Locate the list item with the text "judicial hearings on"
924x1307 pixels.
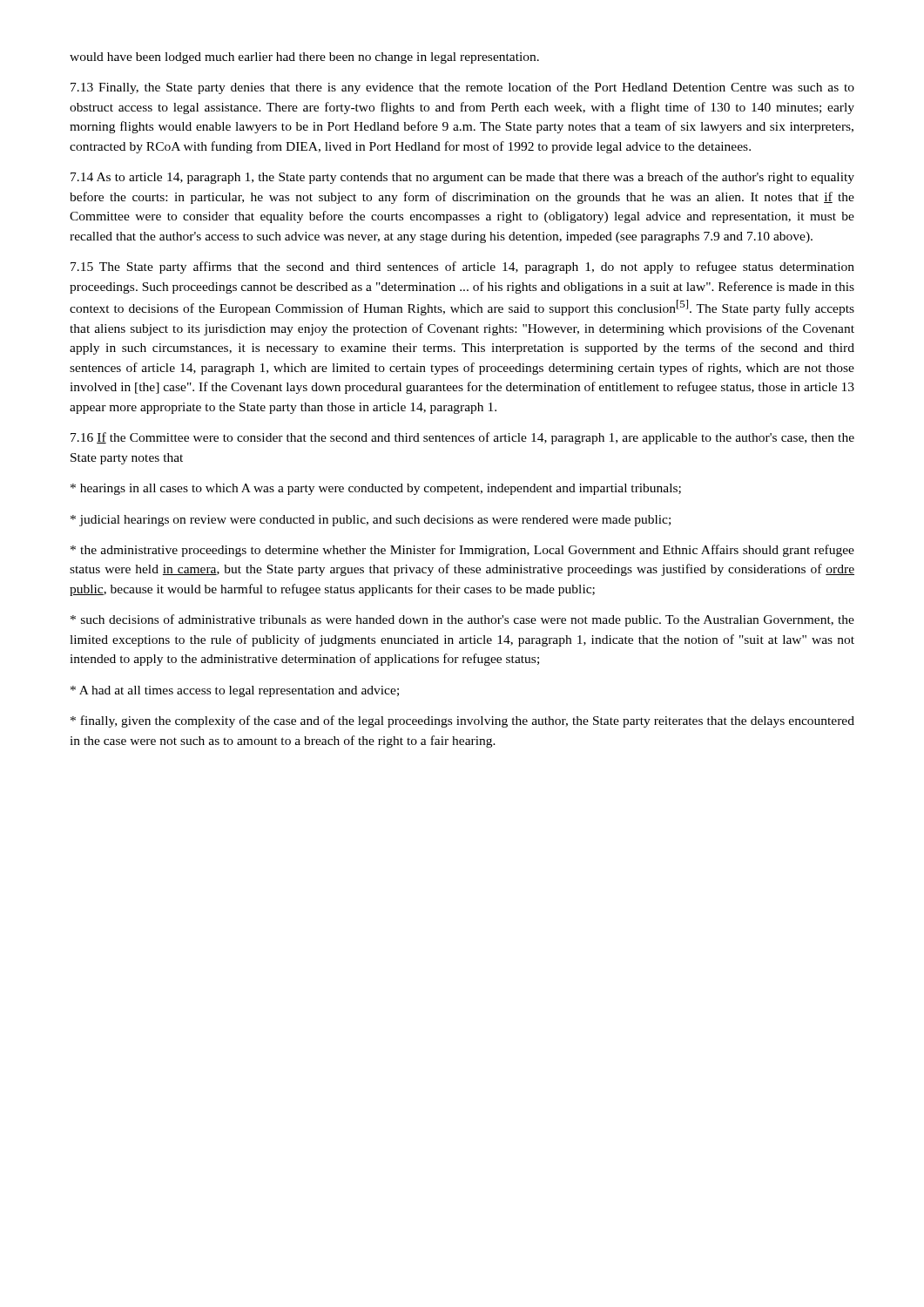(x=371, y=518)
